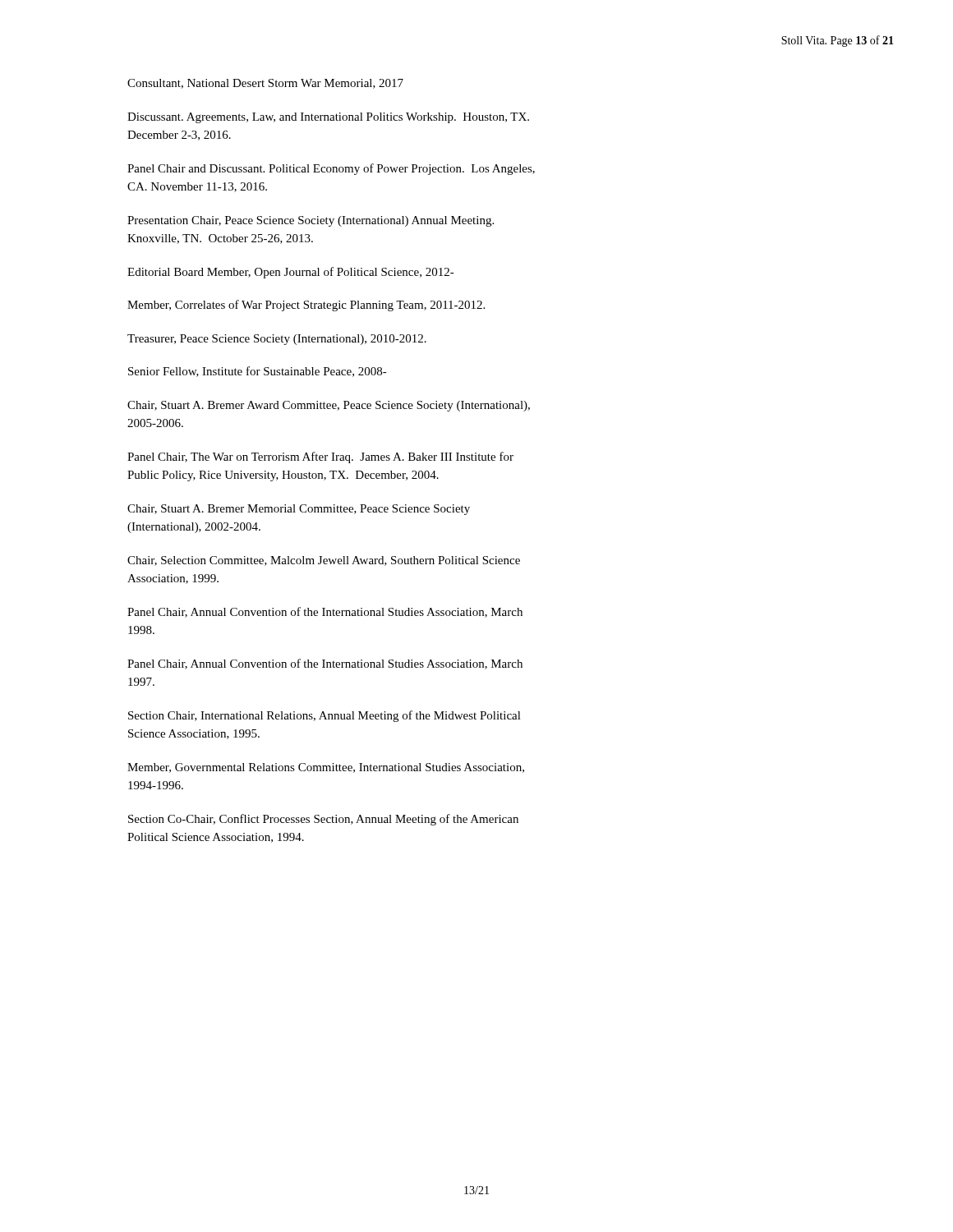Viewport: 953px width, 1232px height.
Task: Navigate to the block starting "Section Co-Chair, Conflict Processes Section, Annual"
Action: pyautogui.click(x=323, y=828)
